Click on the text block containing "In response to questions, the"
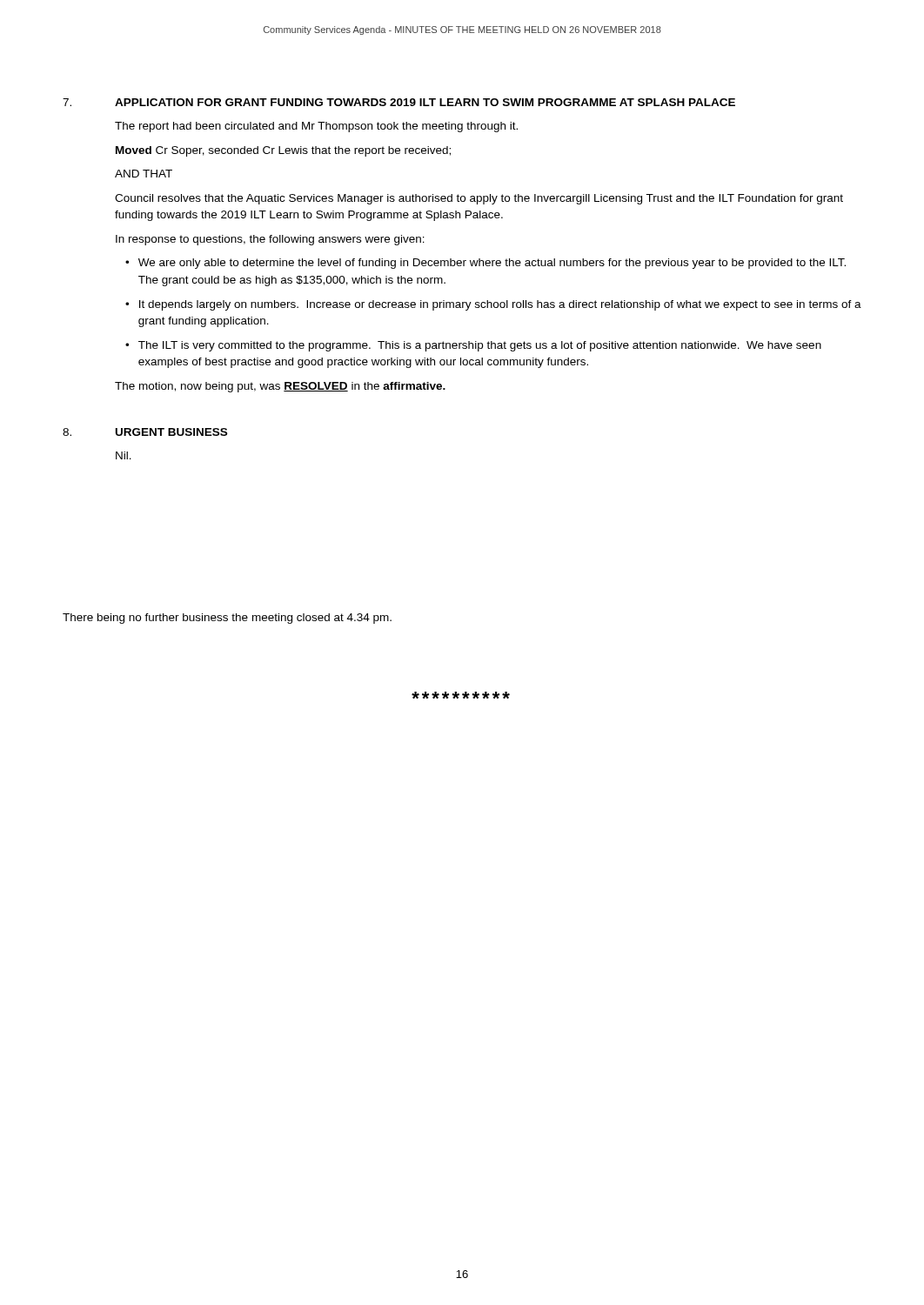 click(270, 239)
